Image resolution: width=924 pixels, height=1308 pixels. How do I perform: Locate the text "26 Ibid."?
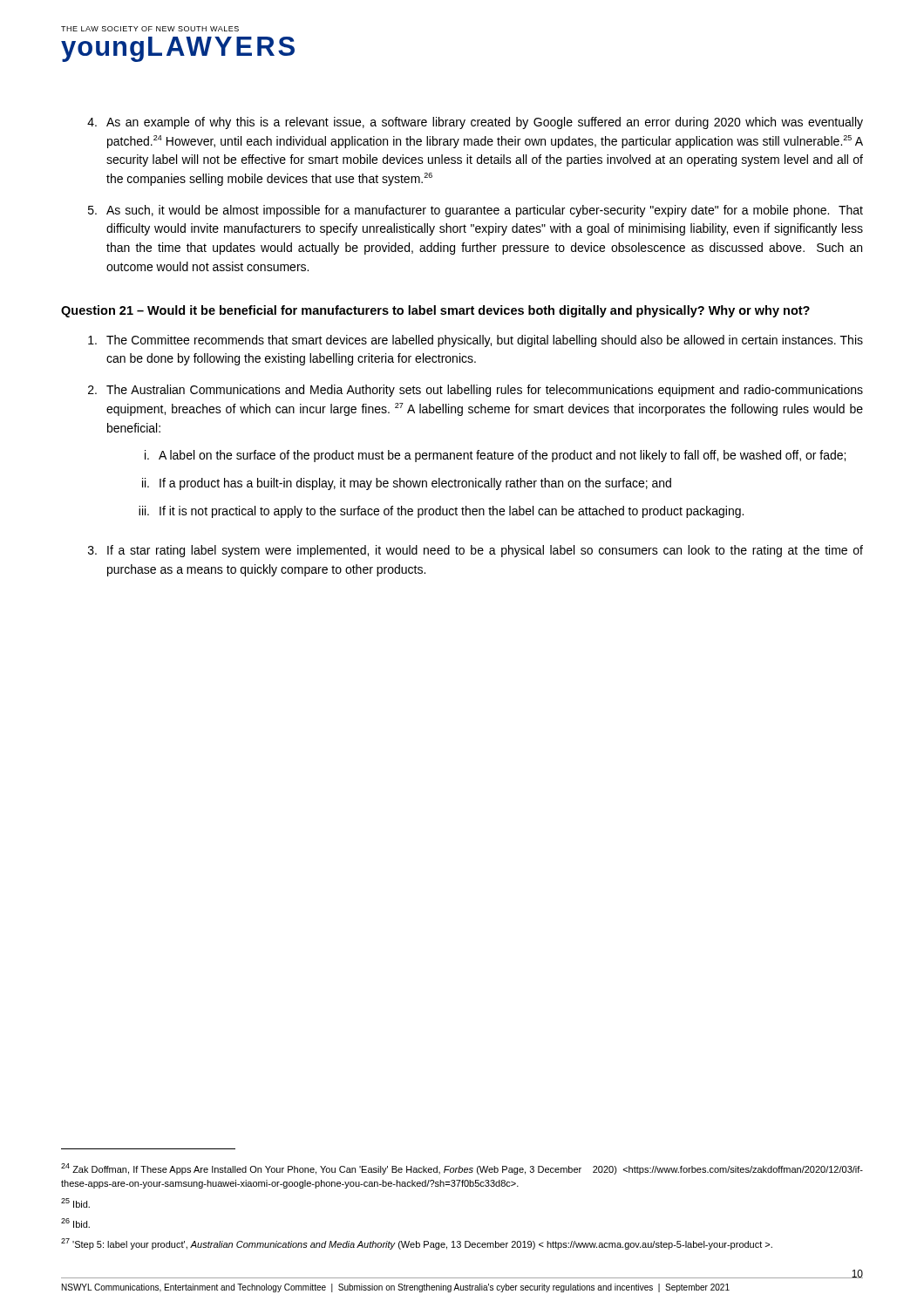(76, 1223)
